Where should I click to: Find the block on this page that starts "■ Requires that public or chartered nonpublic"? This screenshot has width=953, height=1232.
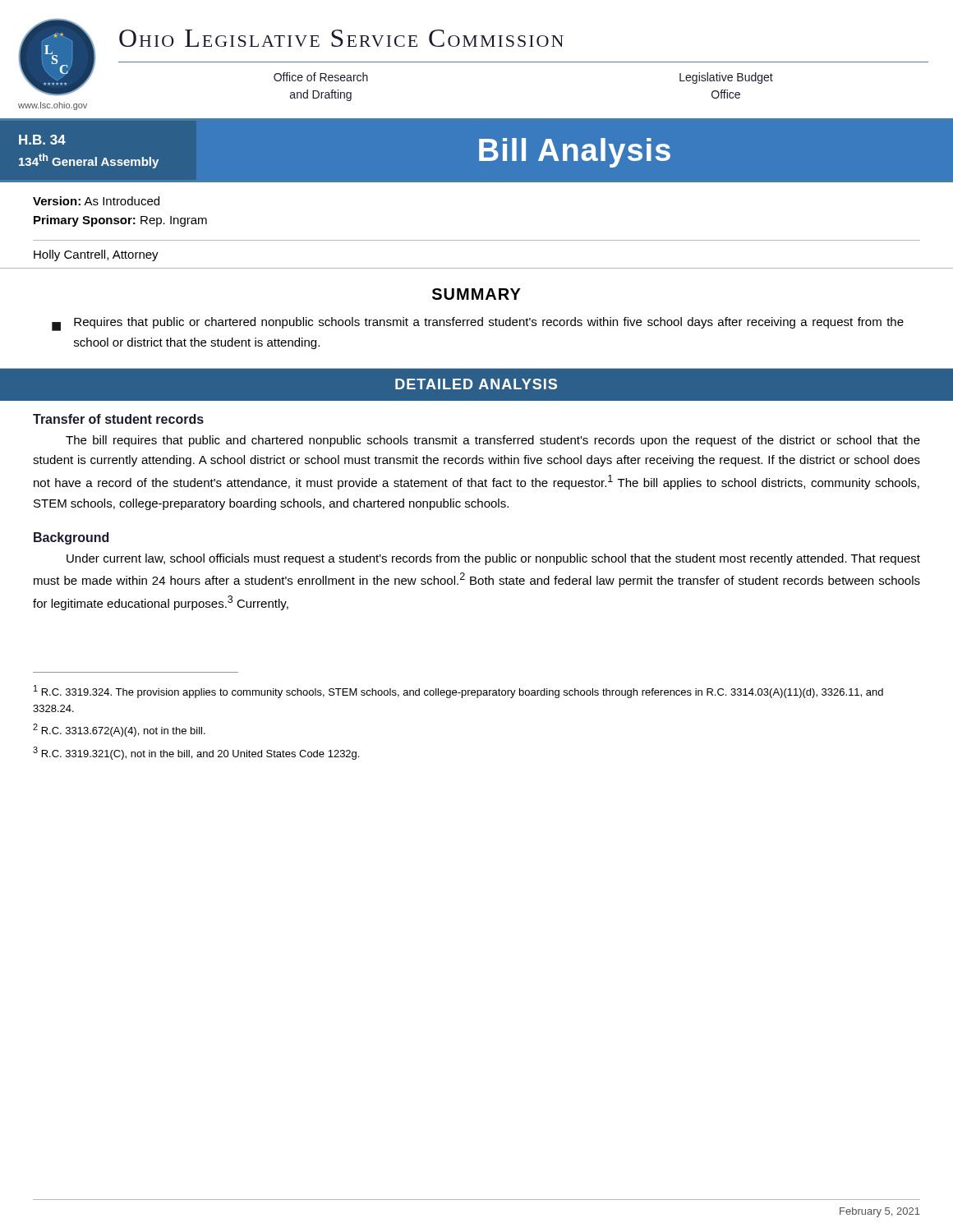(x=477, y=332)
